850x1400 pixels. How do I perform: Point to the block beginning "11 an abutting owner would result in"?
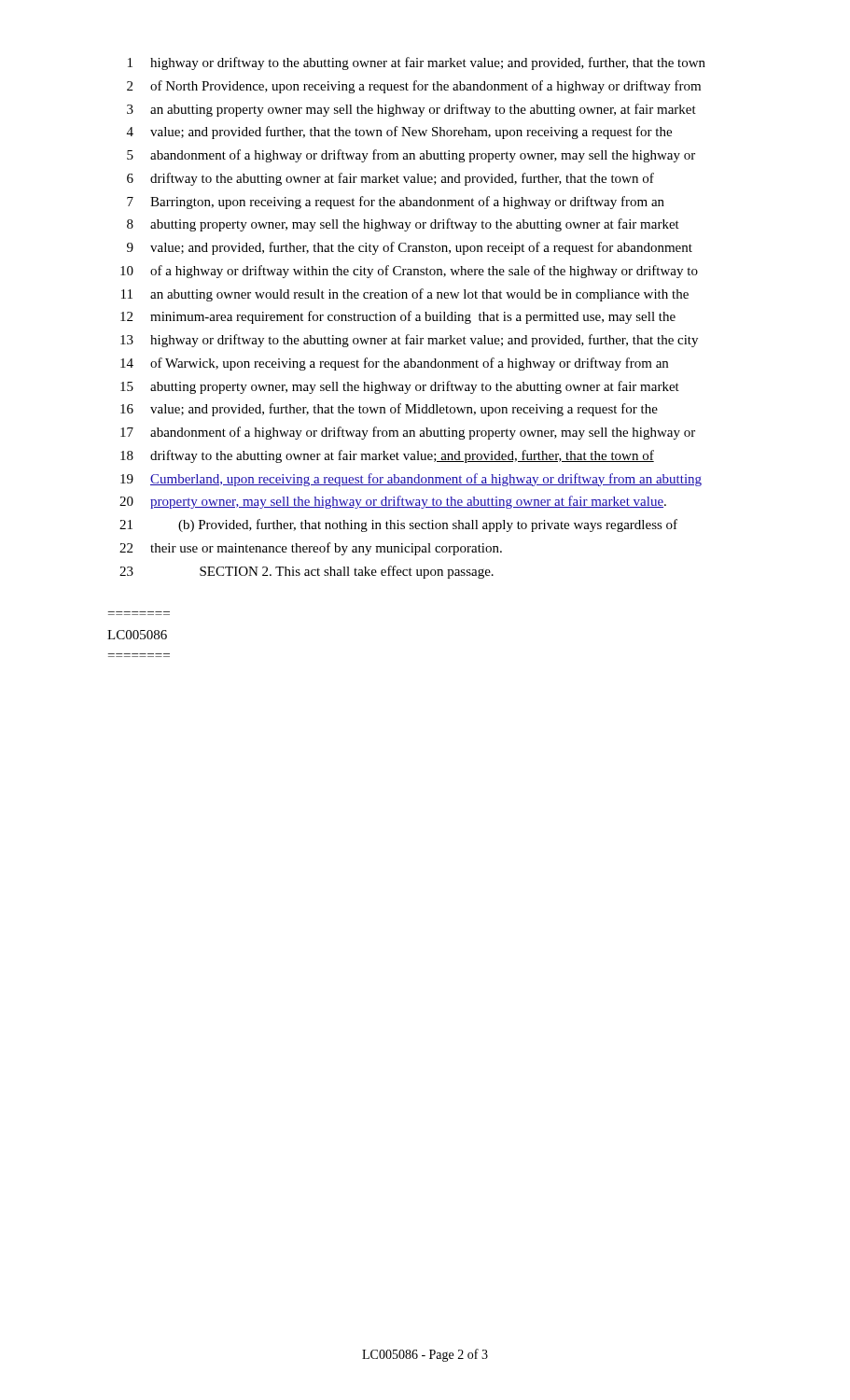click(445, 294)
